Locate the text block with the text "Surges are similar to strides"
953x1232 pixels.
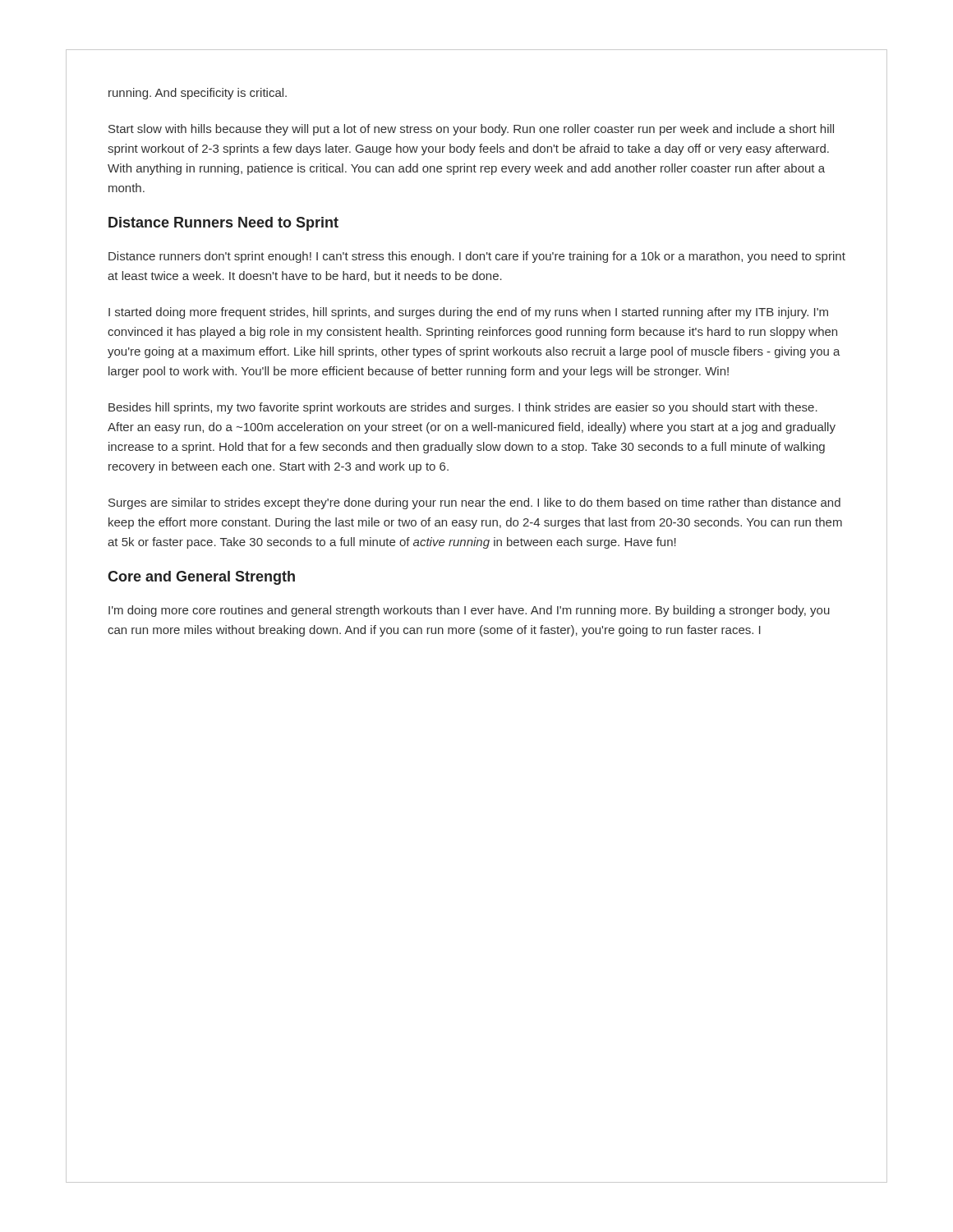[x=475, y=522]
